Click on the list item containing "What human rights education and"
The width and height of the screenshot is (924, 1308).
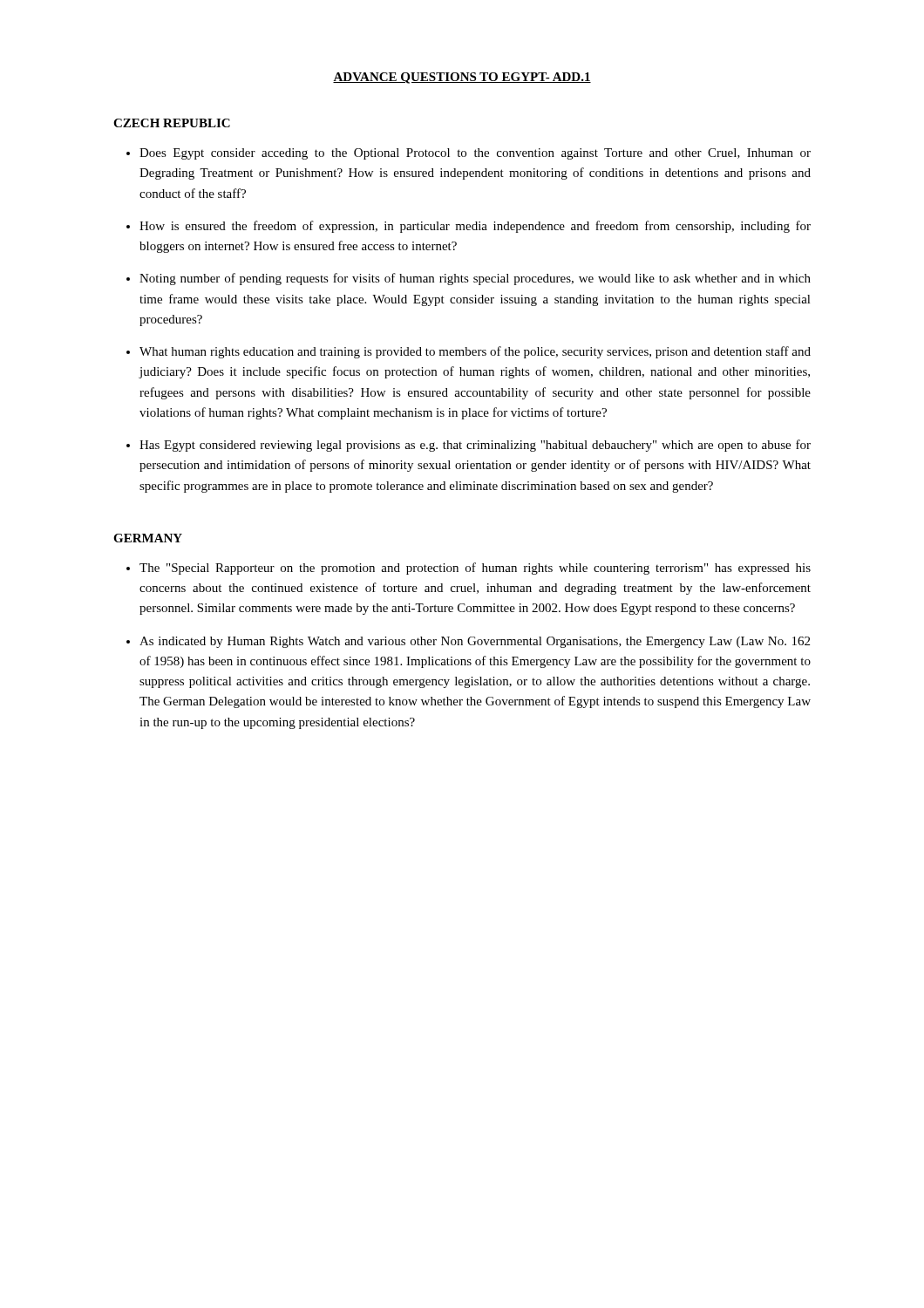(x=475, y=382)
